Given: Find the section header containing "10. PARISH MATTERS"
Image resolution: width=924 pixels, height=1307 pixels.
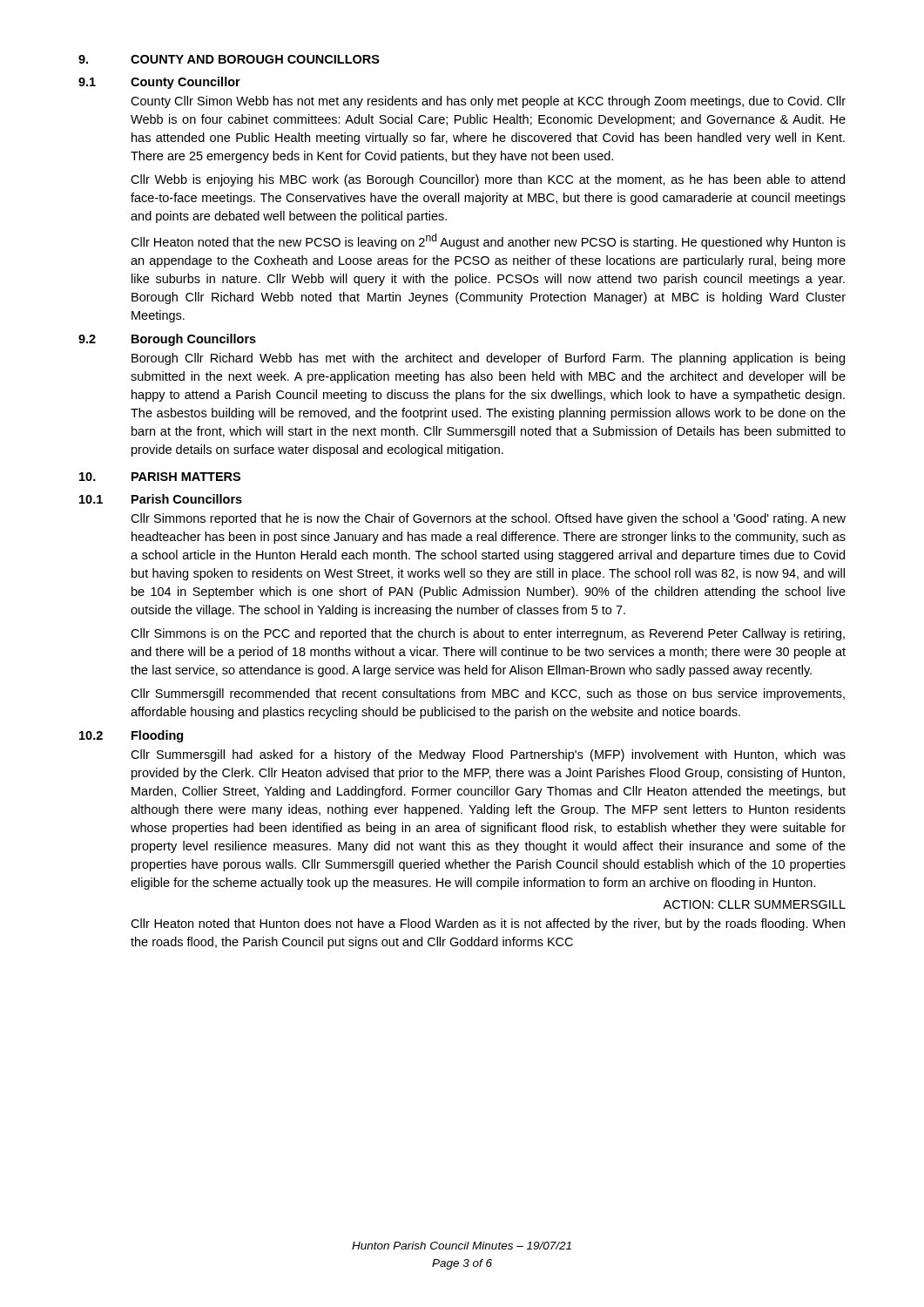Looking at the screenshot, I should (160, 477).
